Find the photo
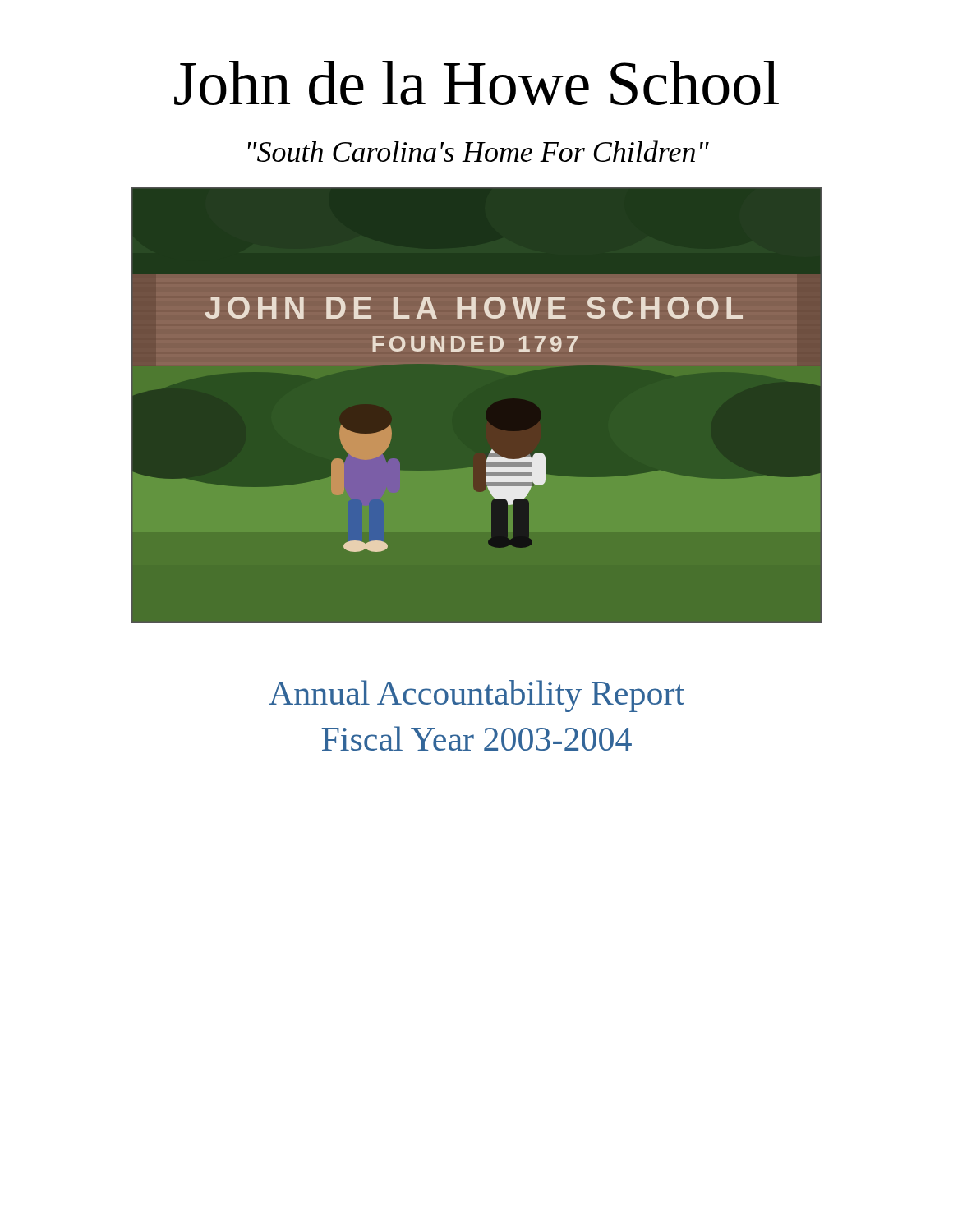 click(x=476, y=405)
